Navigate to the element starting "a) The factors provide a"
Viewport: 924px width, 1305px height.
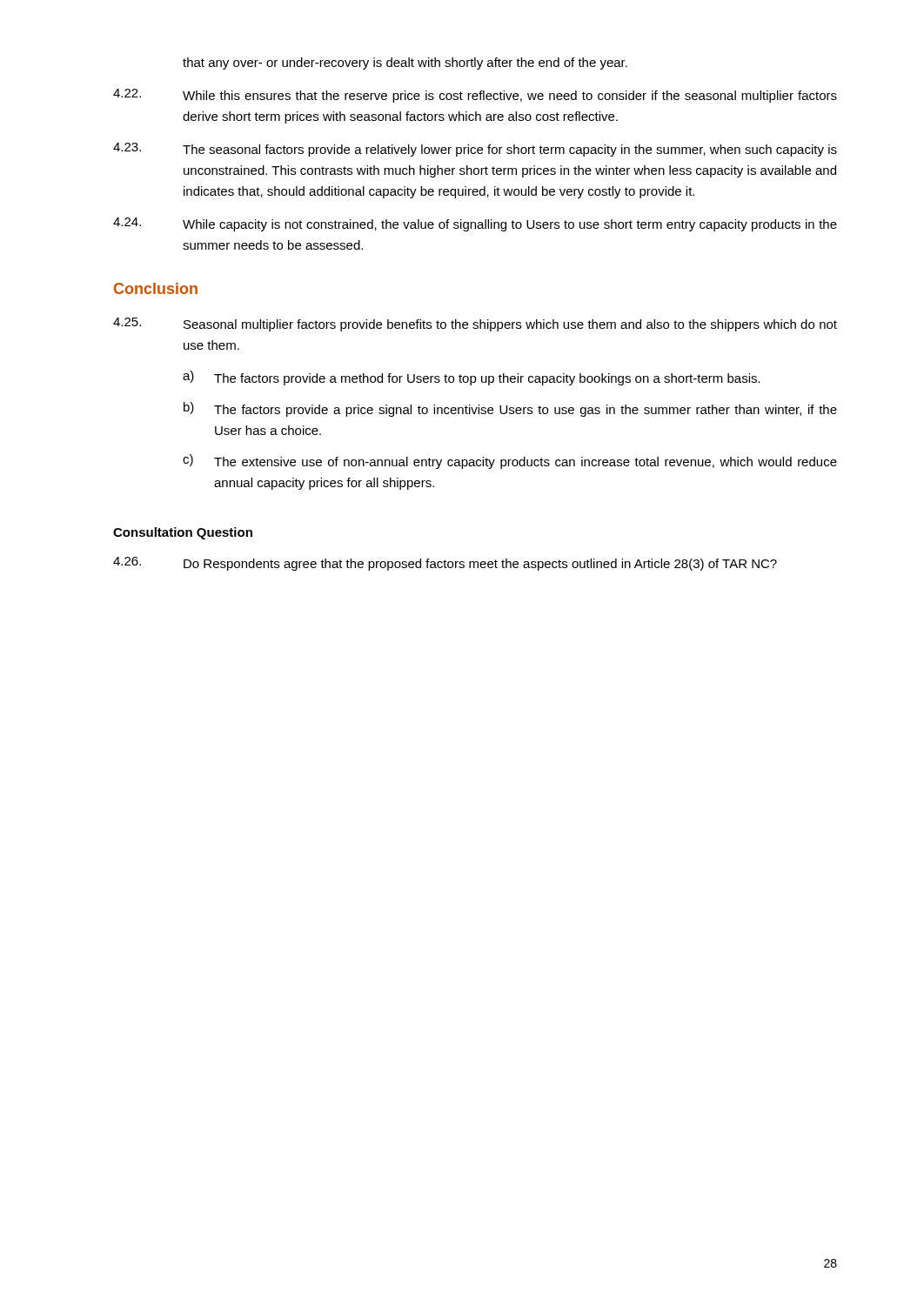(x=510, y=378)
